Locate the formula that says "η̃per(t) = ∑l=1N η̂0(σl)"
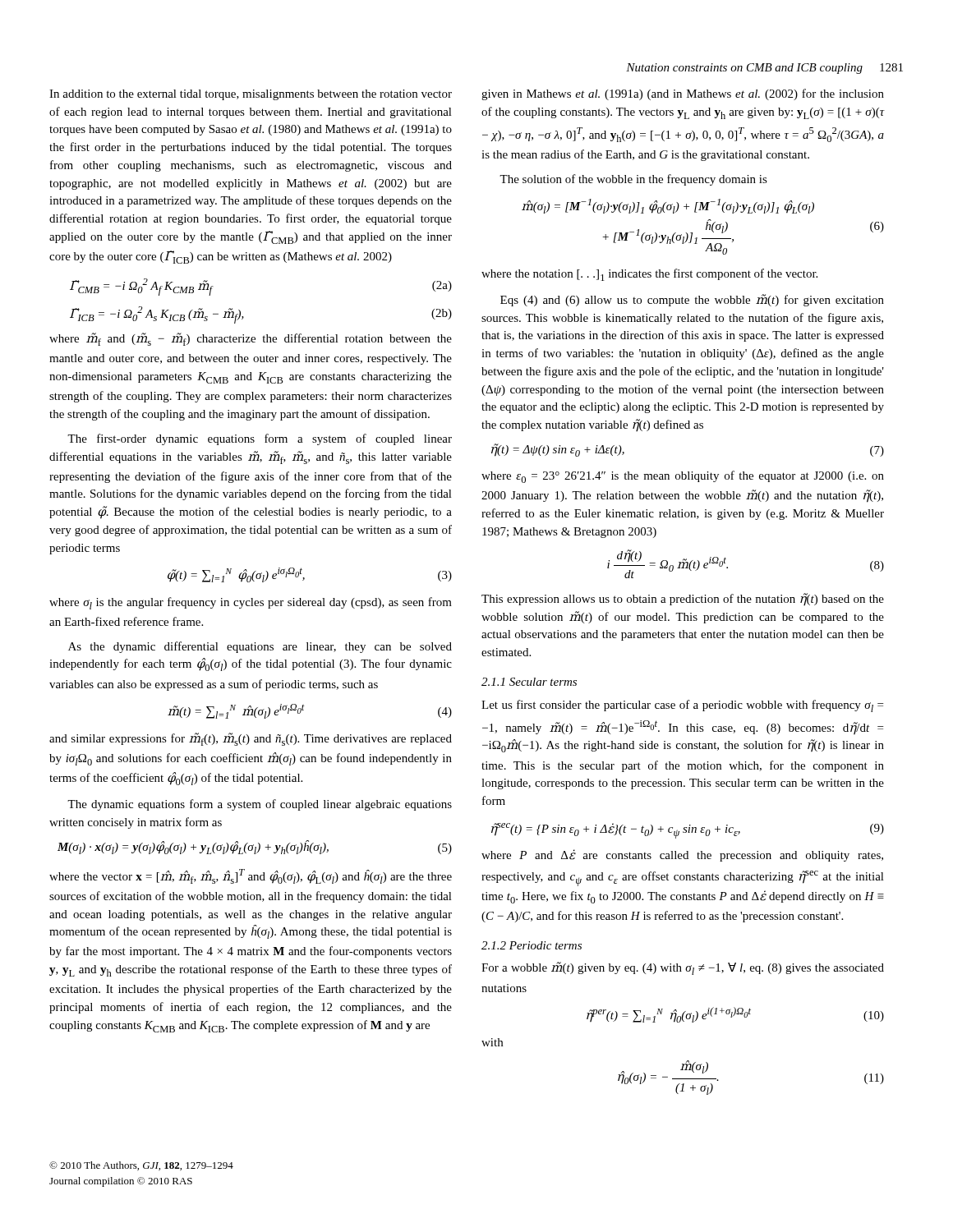 click(x=683, y=1016)
